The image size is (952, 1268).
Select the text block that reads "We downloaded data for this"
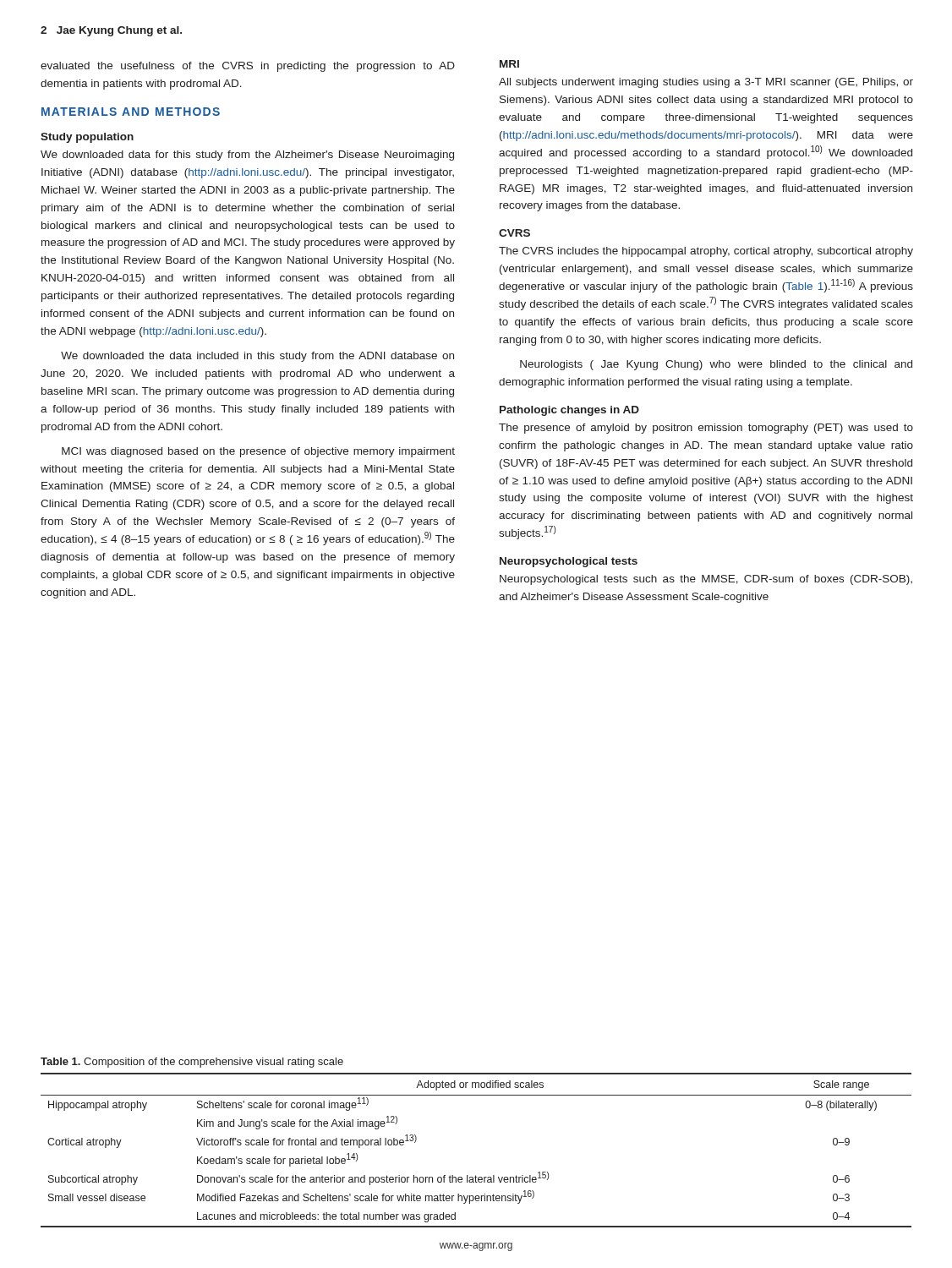click(x=248, y=374)
